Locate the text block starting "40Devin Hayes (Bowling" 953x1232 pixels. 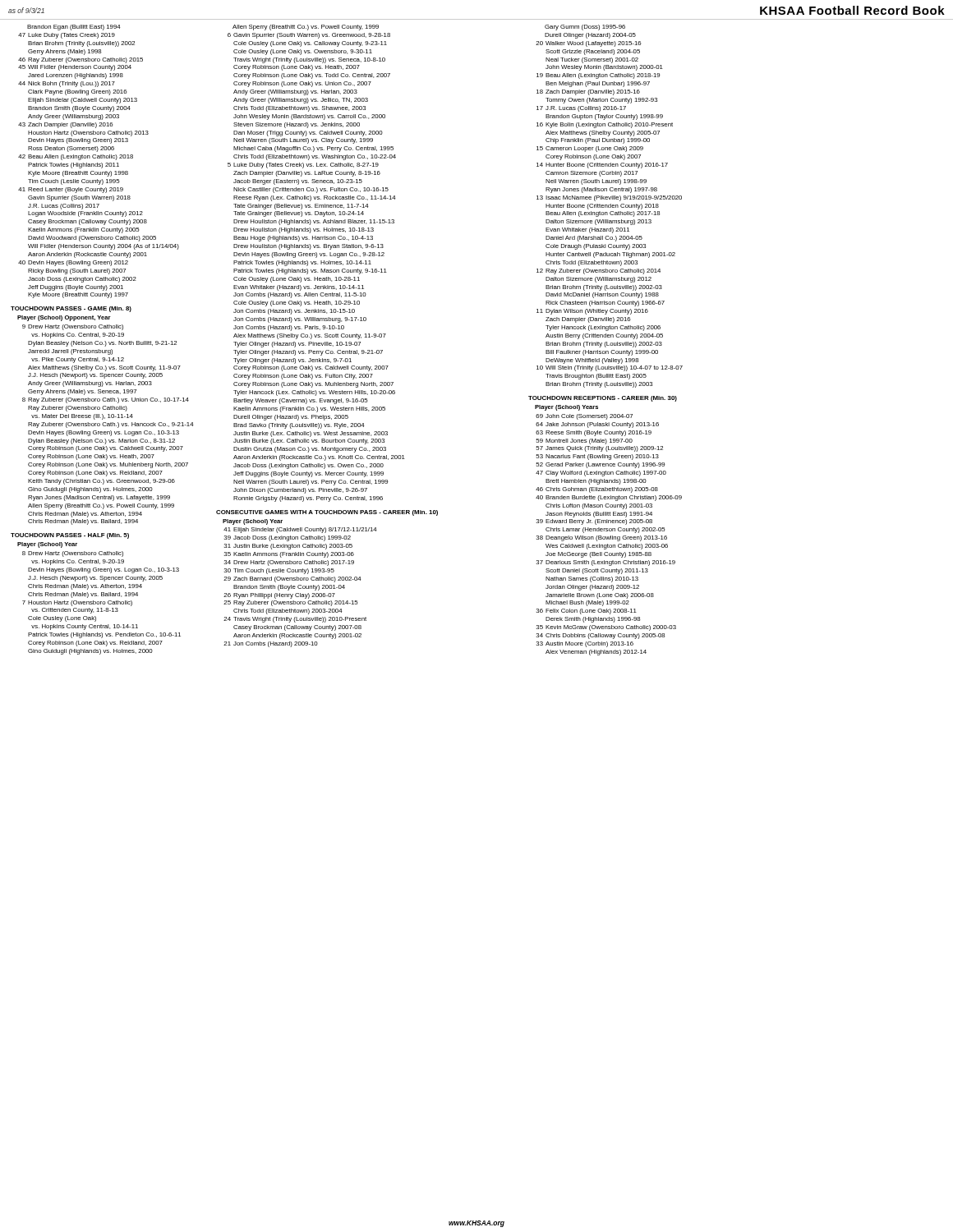[x=109, y=279]
